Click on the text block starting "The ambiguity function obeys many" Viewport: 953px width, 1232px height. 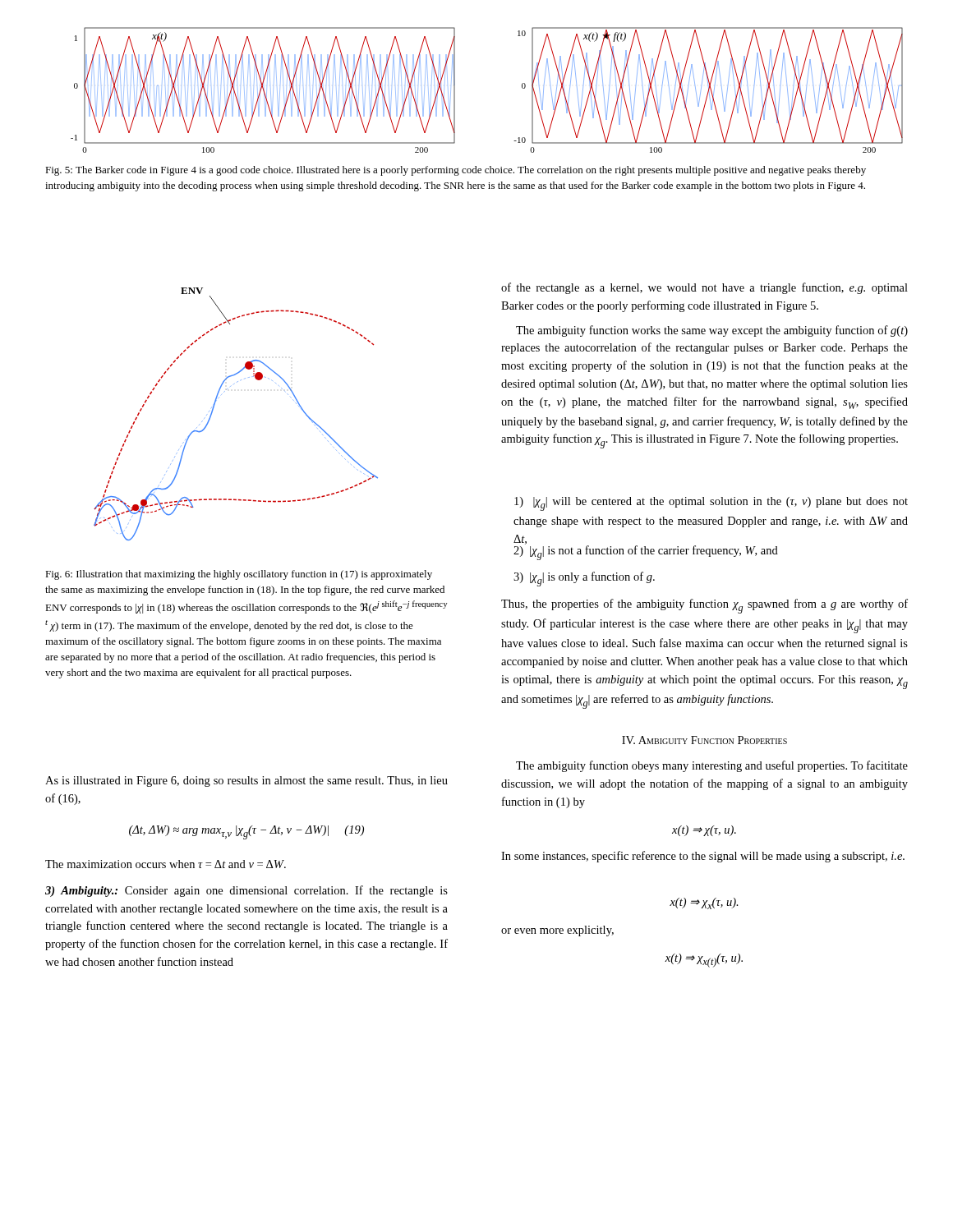pos(705,784)
